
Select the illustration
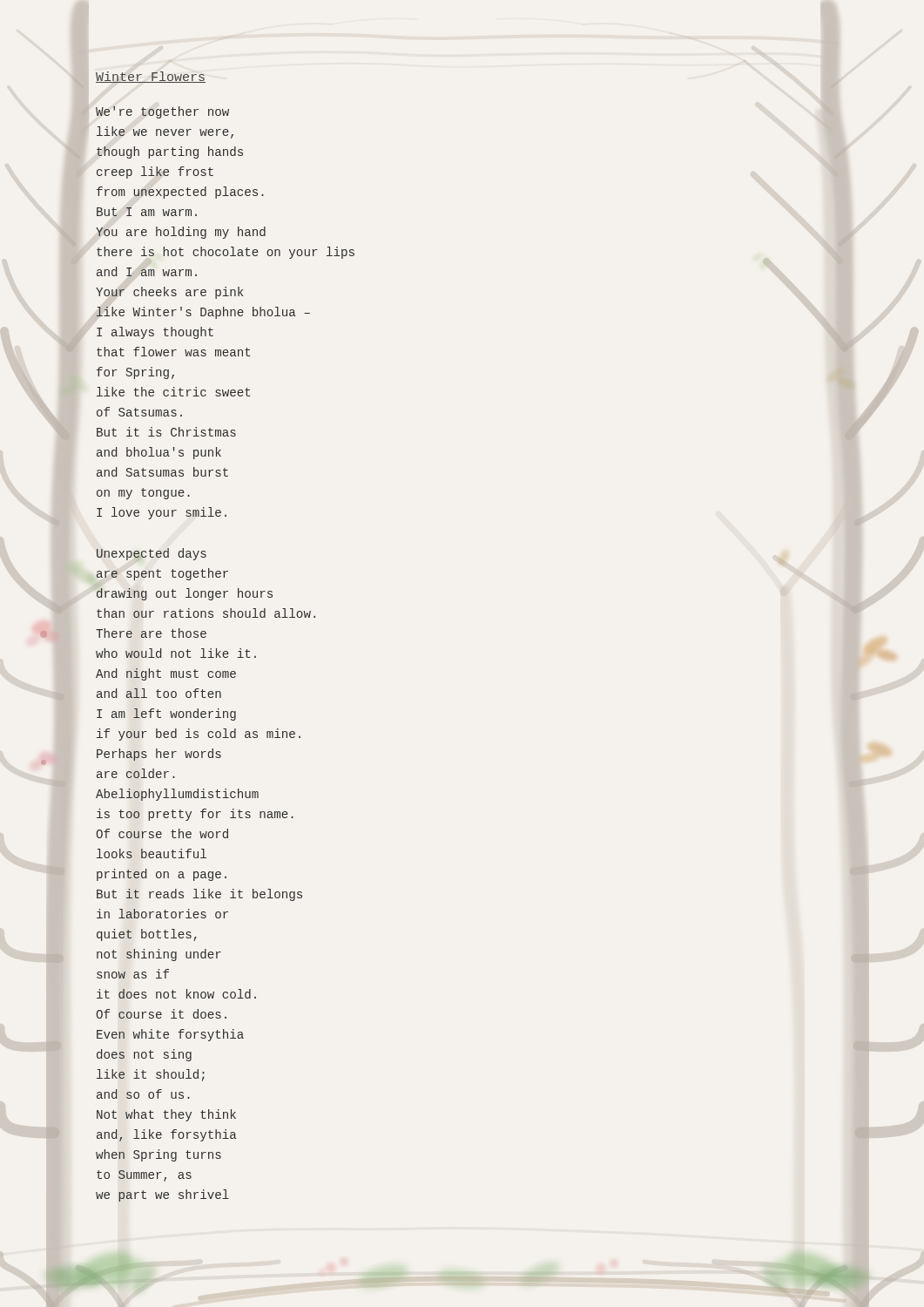click(x=462, y=654)
